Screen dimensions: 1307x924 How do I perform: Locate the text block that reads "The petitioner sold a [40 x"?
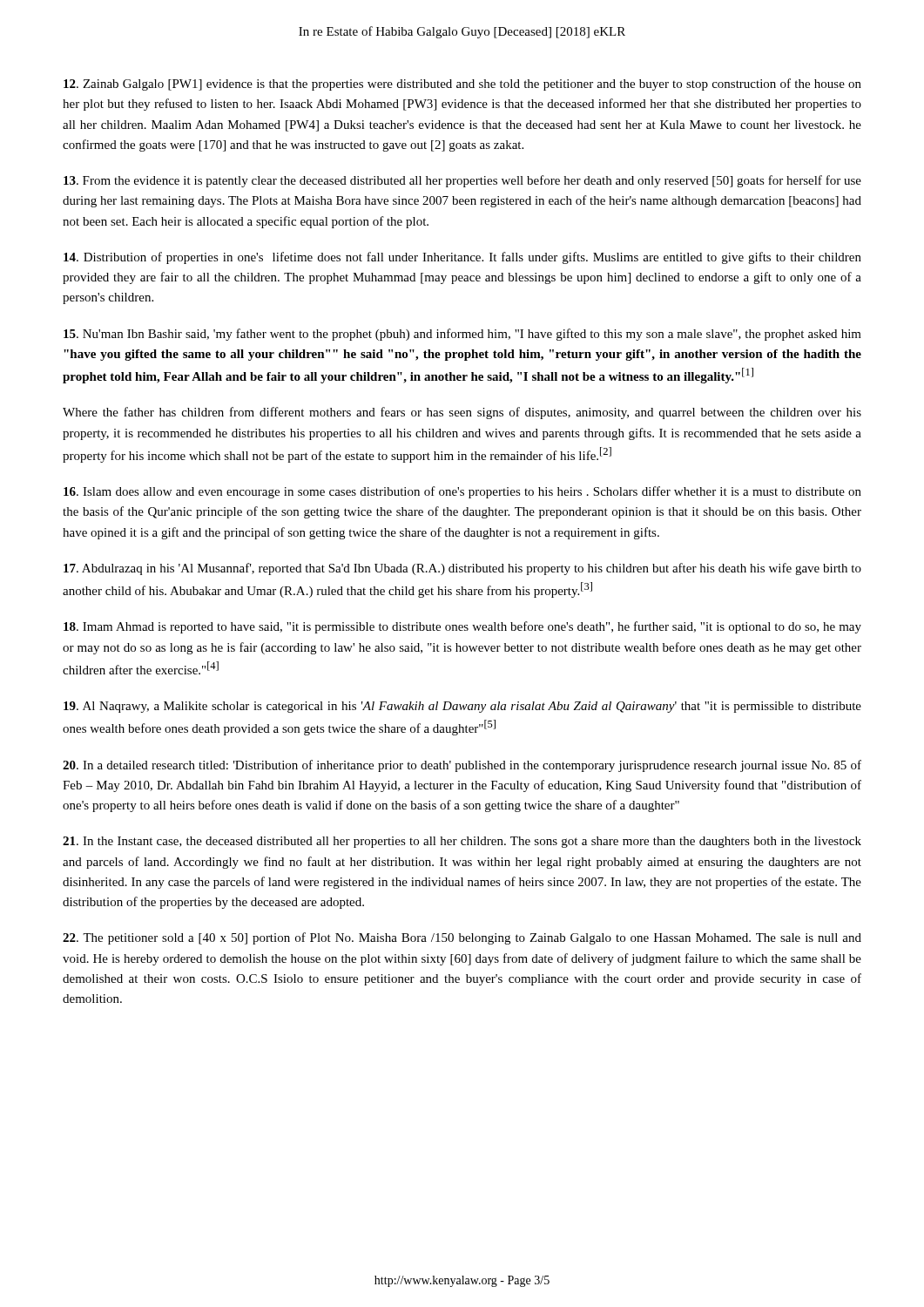462,968
